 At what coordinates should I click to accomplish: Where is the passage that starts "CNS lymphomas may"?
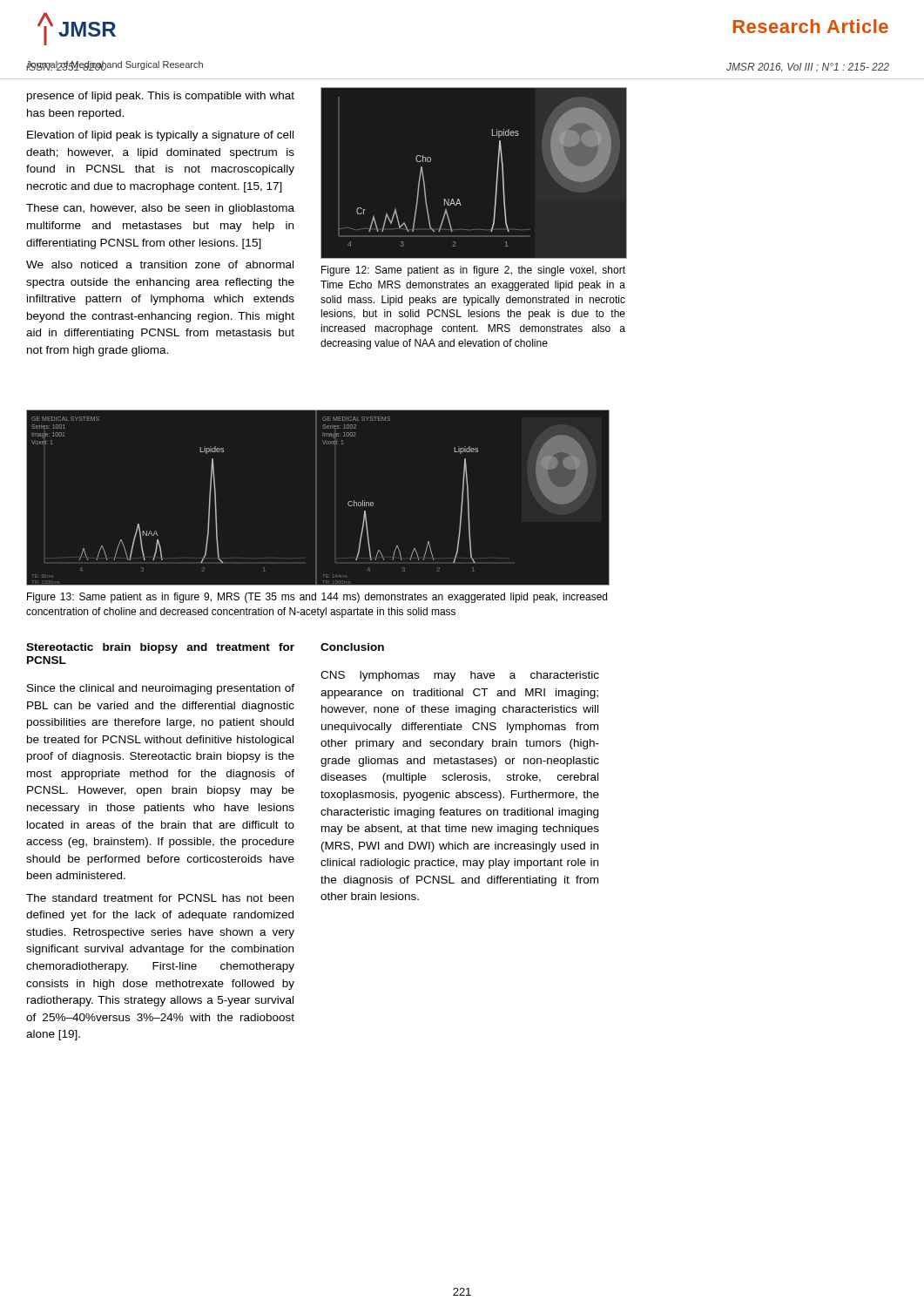click(x=460, y=786)
